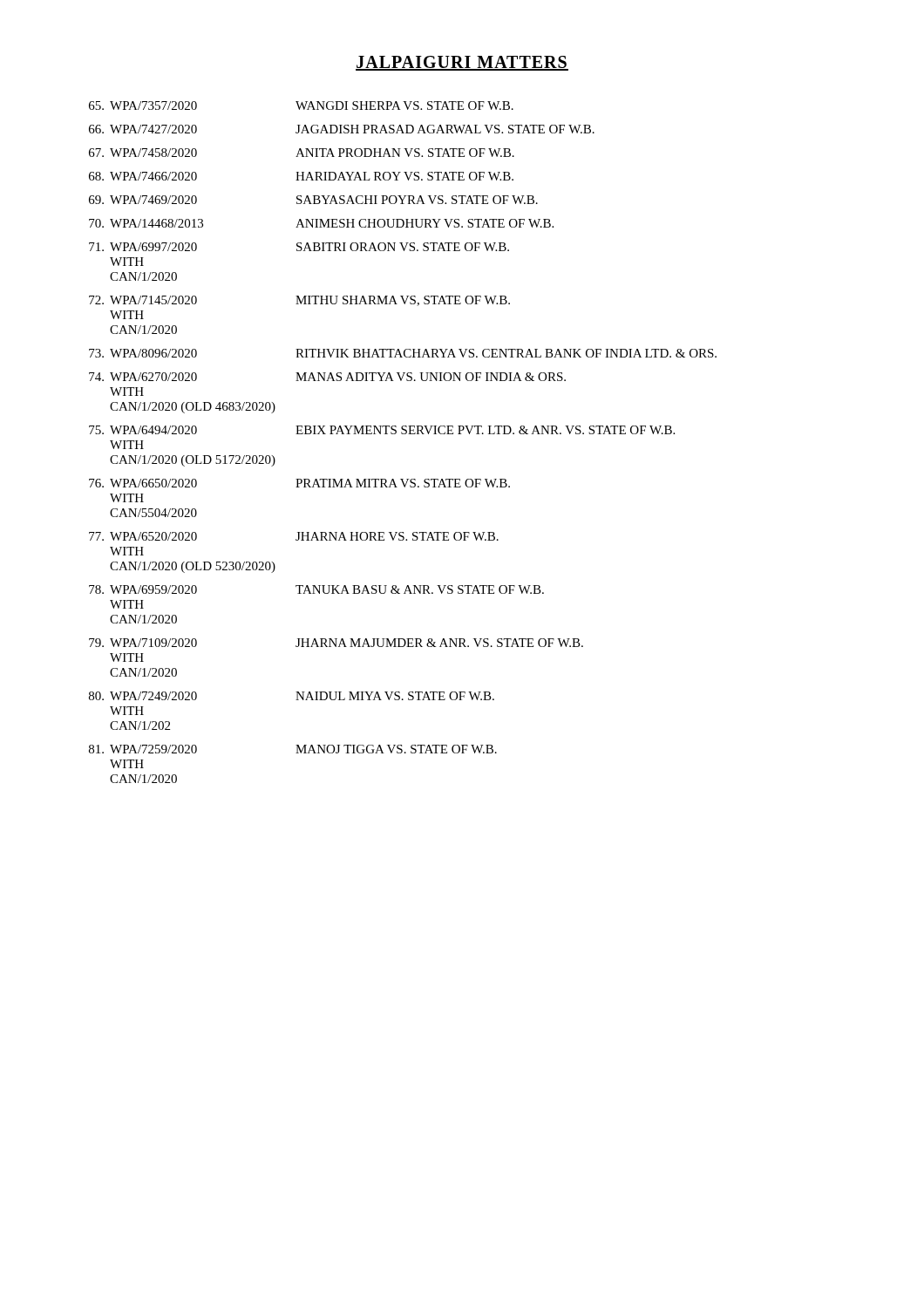Find the passage starting "72. WPA/7145/2020 WITH CAN/1/2020 MITHU SHARMA"
This screenshot has height=1308, width=924.
click(462, 315)
